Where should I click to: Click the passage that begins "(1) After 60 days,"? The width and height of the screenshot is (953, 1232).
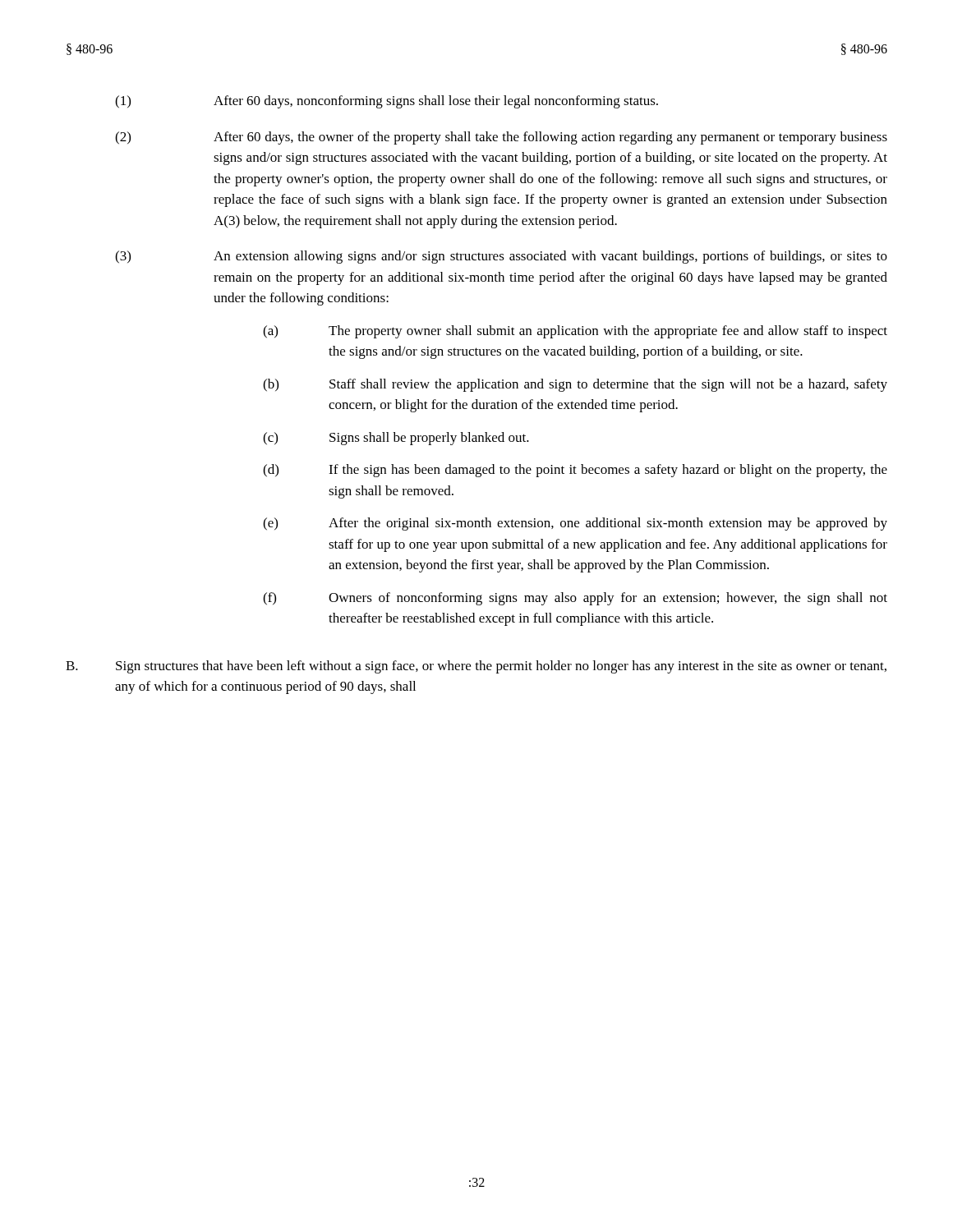coord(476,101)
